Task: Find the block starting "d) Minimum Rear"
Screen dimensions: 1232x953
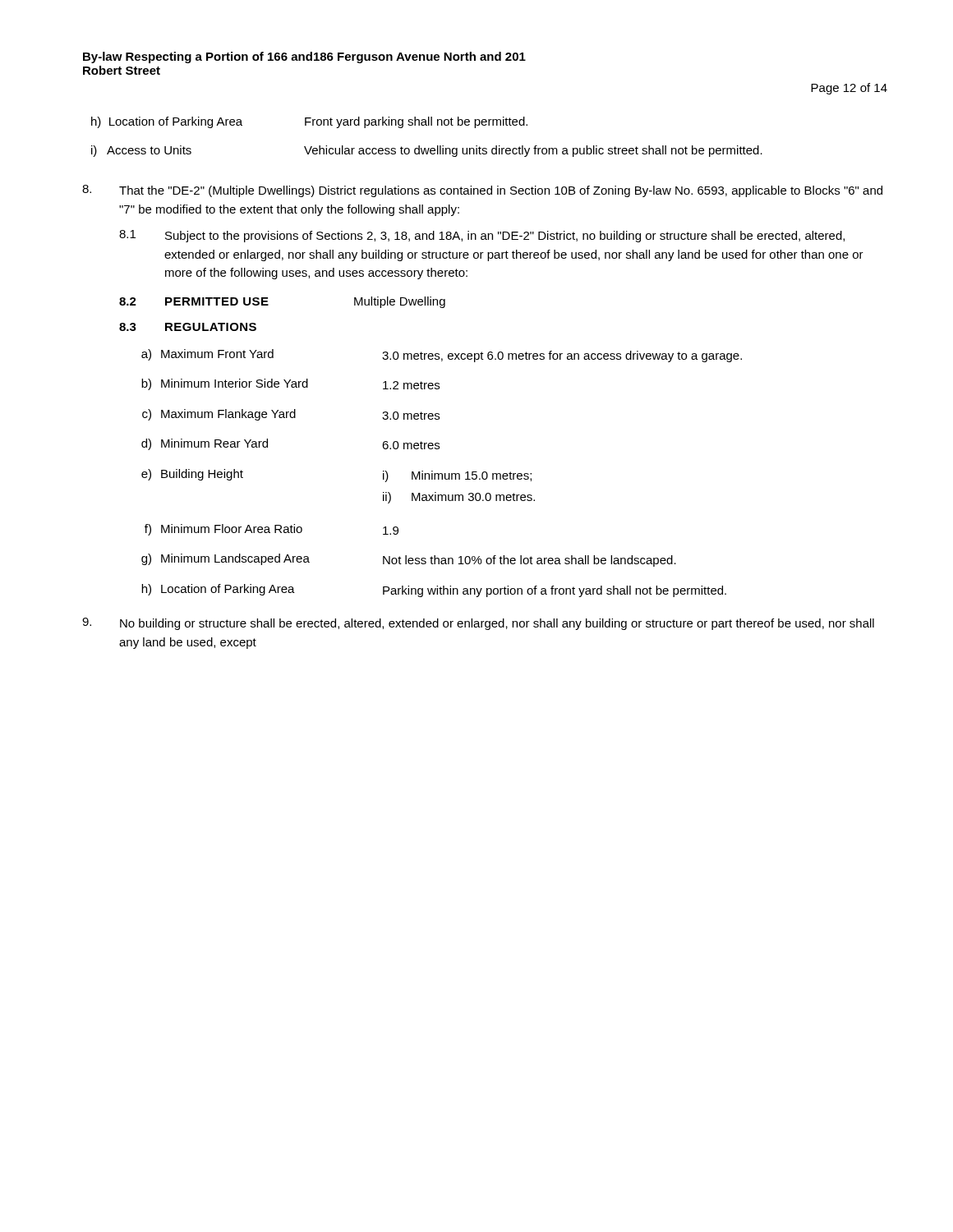Action: click(x=205, y=444)
